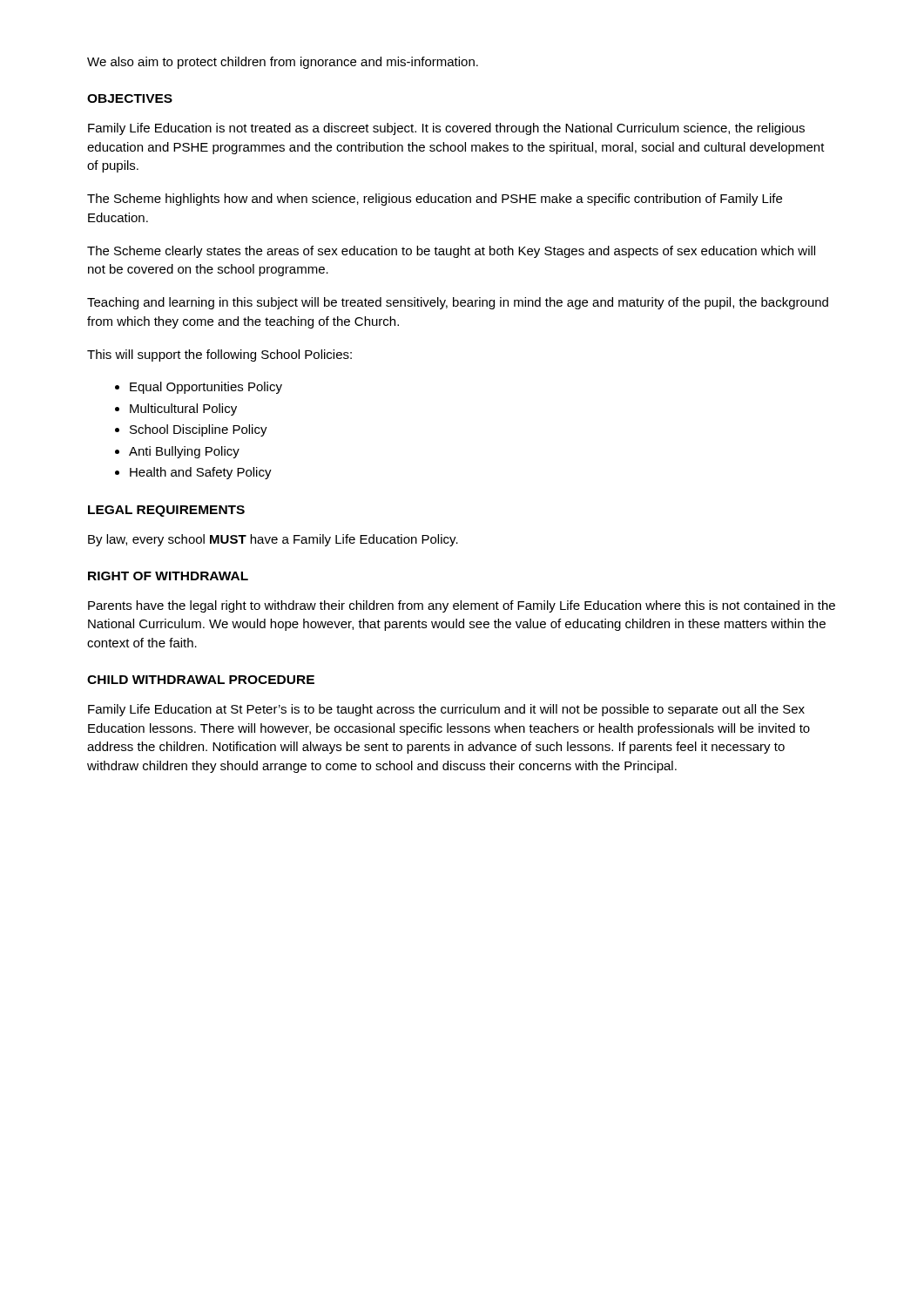The image size is (924, 1307).
Task: Click on the text block that says "Parents have the legal right to withdraw their"
Action: (461, 624)
